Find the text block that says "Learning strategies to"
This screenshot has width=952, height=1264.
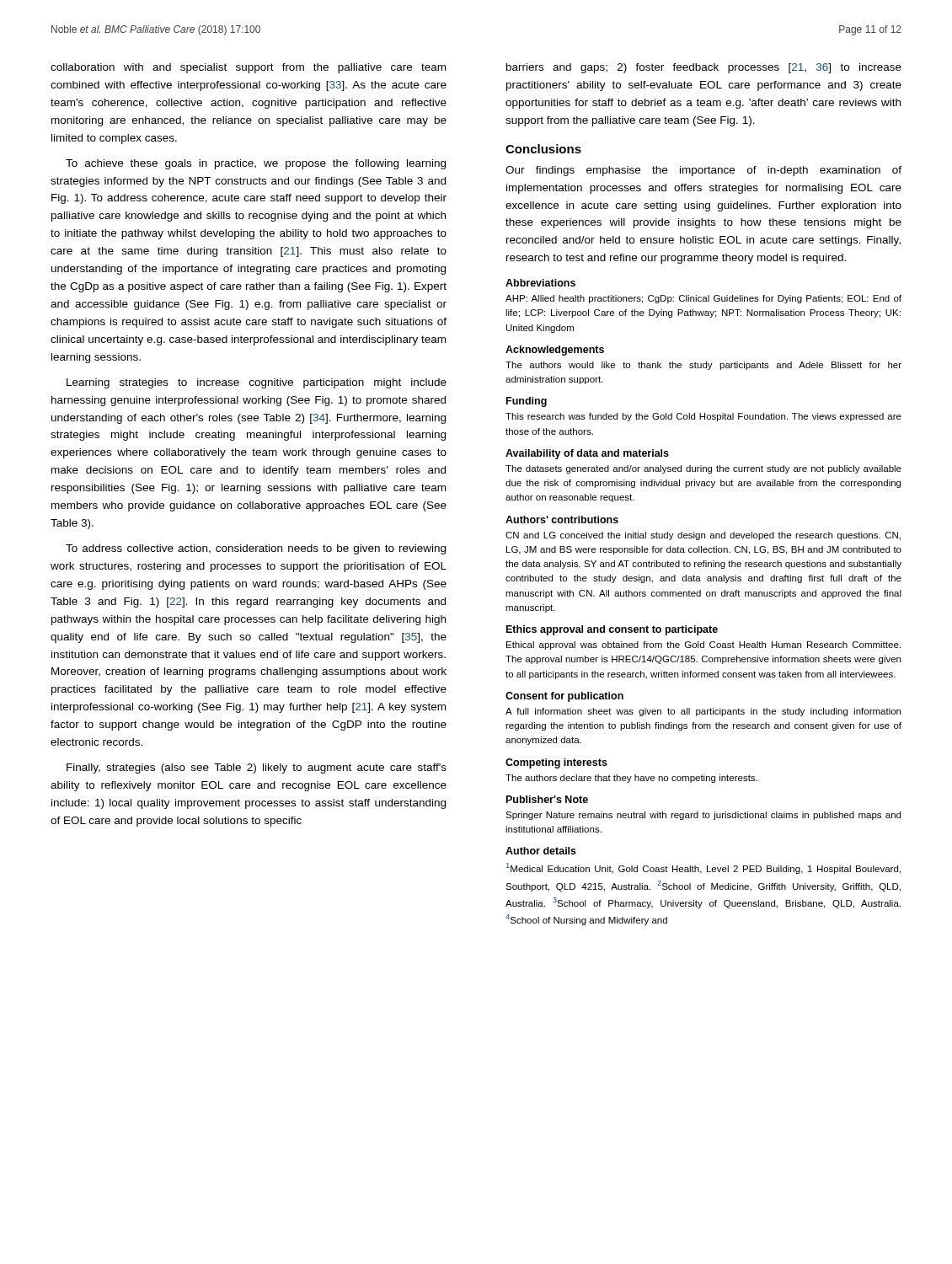pos(249,453)
